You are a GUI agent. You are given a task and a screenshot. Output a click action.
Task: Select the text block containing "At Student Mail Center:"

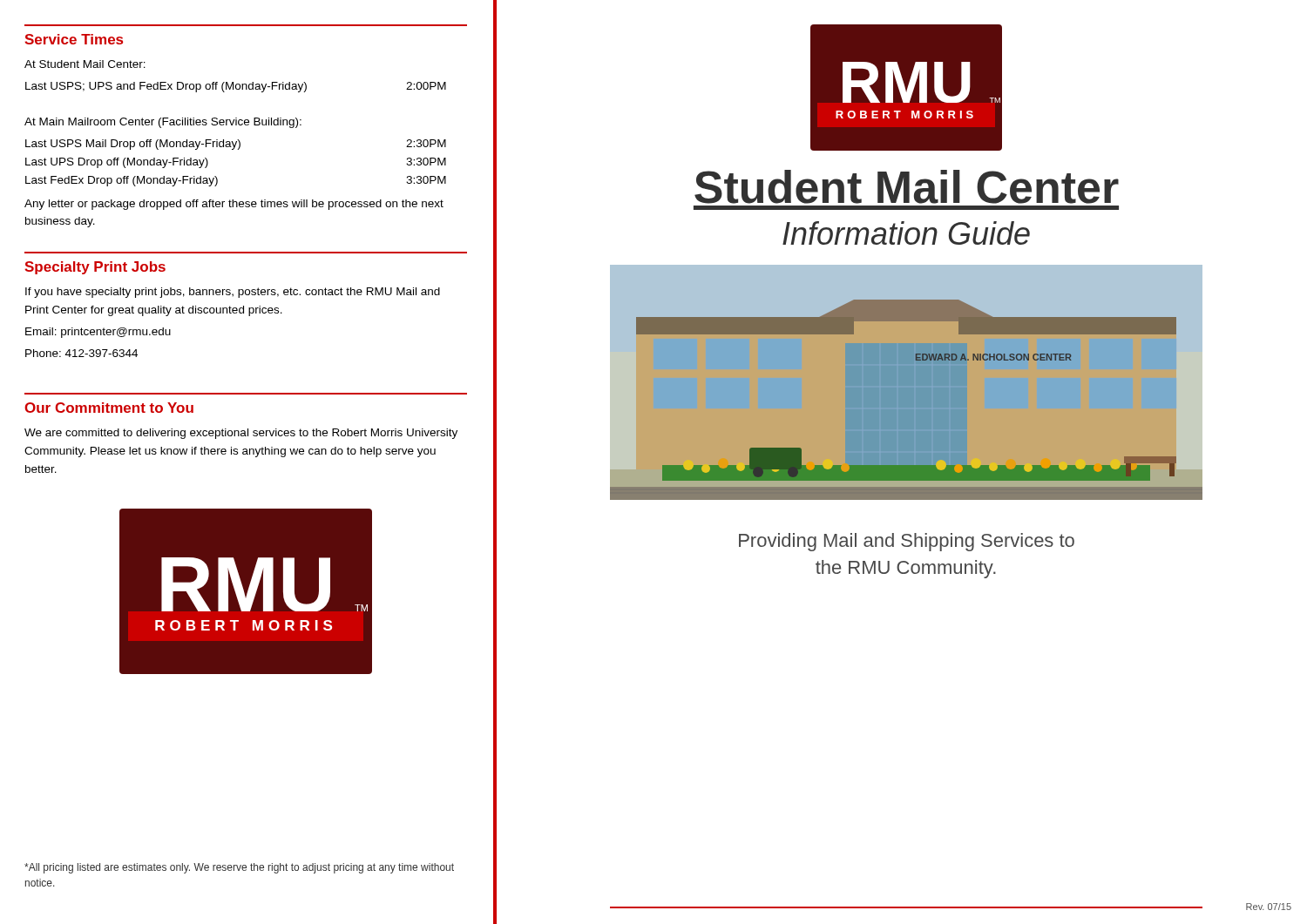tap(246, 76)
